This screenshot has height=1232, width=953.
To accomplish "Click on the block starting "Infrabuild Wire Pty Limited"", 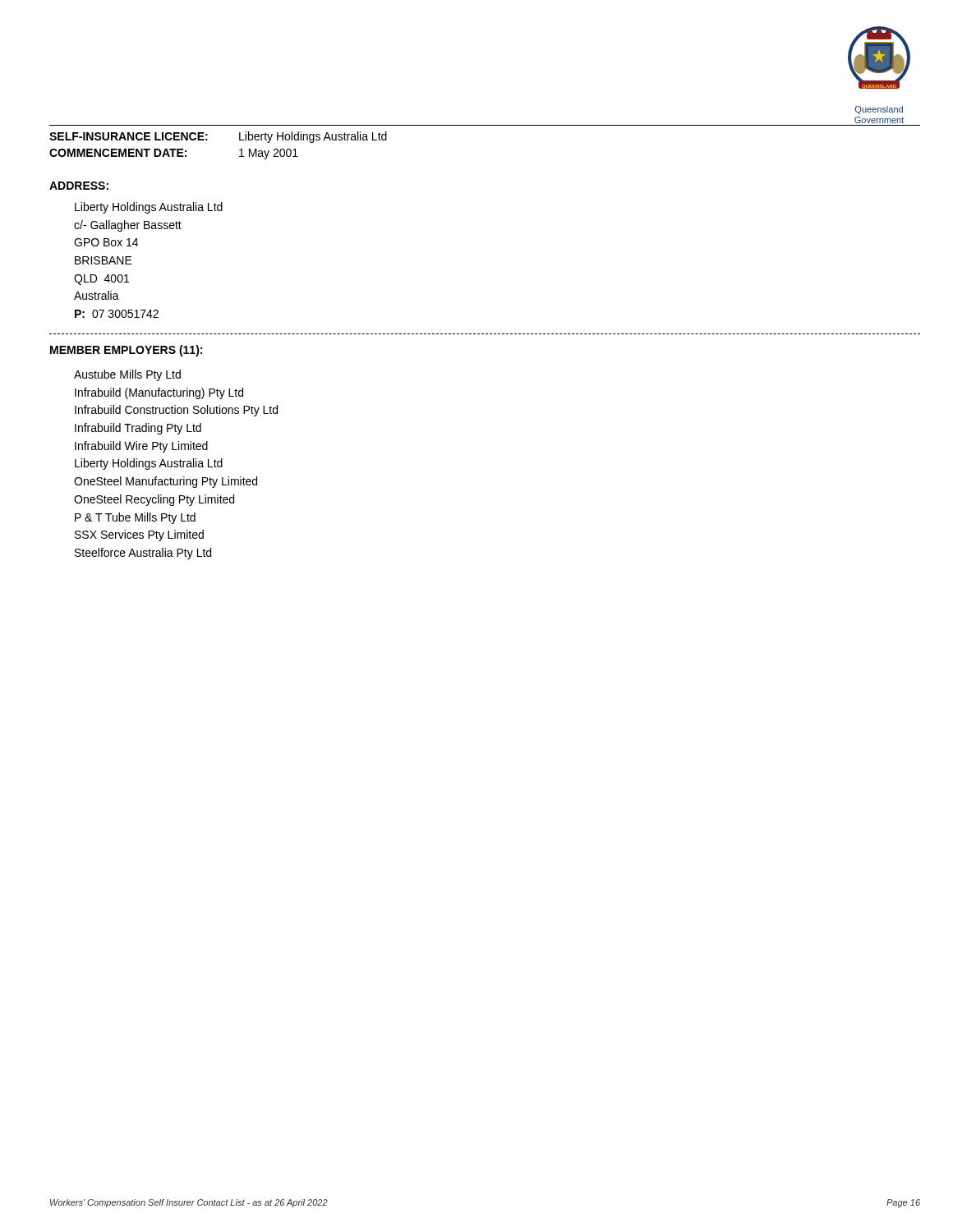I will (141, 446).
